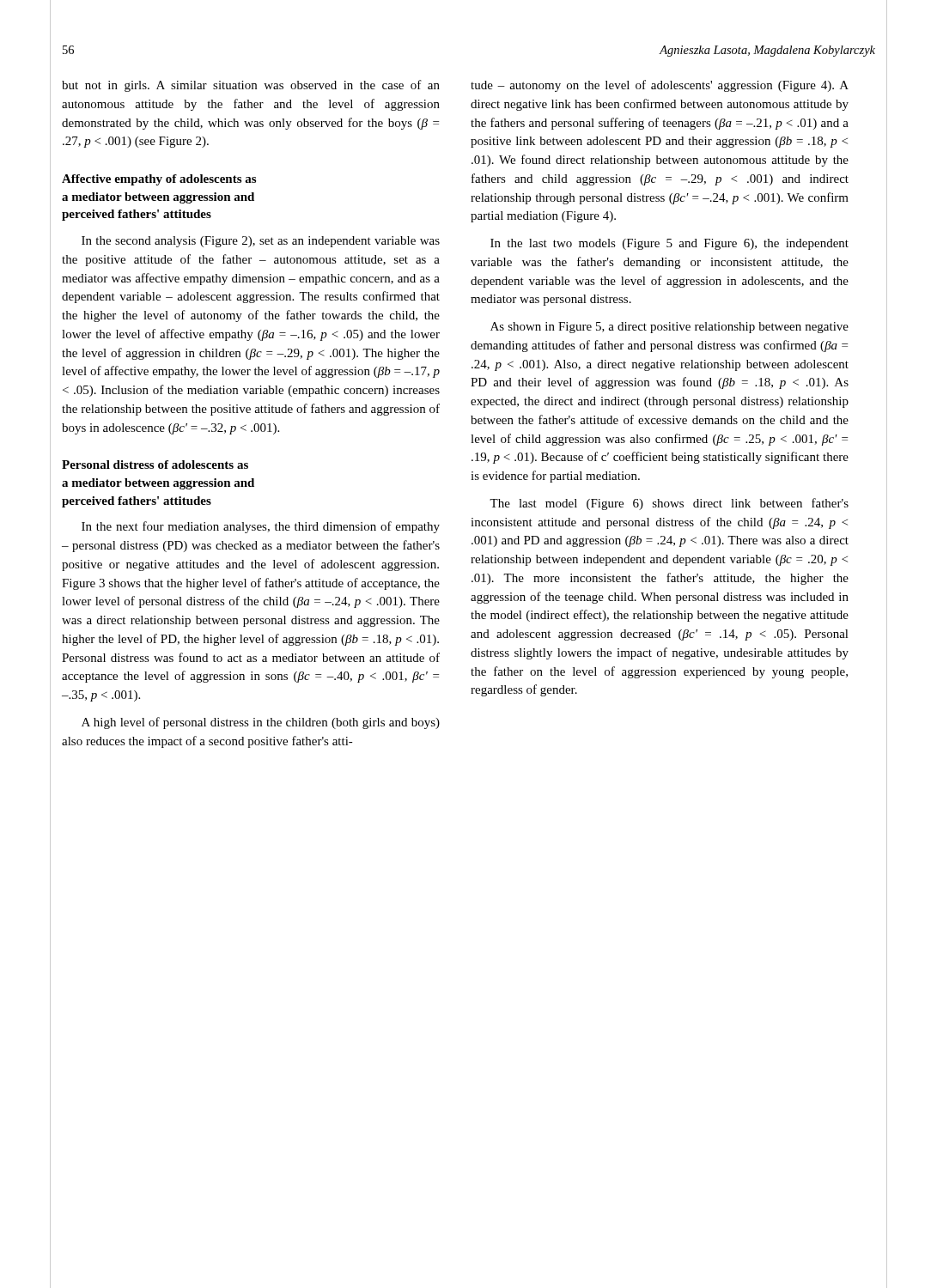
Task: Find the section header that says "Affective empathy of adolescents asa"
Action: pyautogui.click(x=159, y=196)
